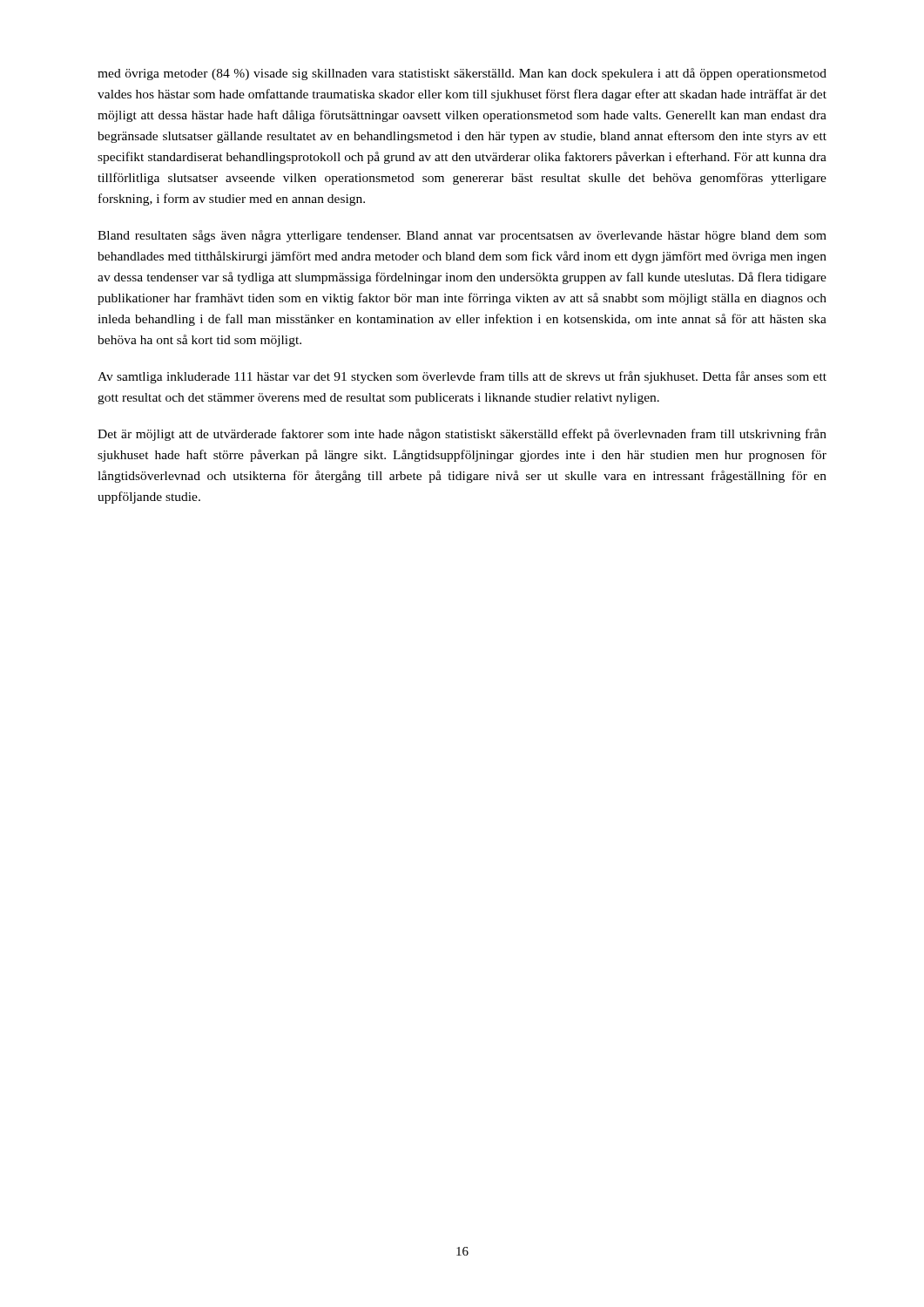The width and height of the screenshot is (924, 1307).
Task: Find the passage starting "Bland resultaten sågs även"
Action: pos(462,287)
